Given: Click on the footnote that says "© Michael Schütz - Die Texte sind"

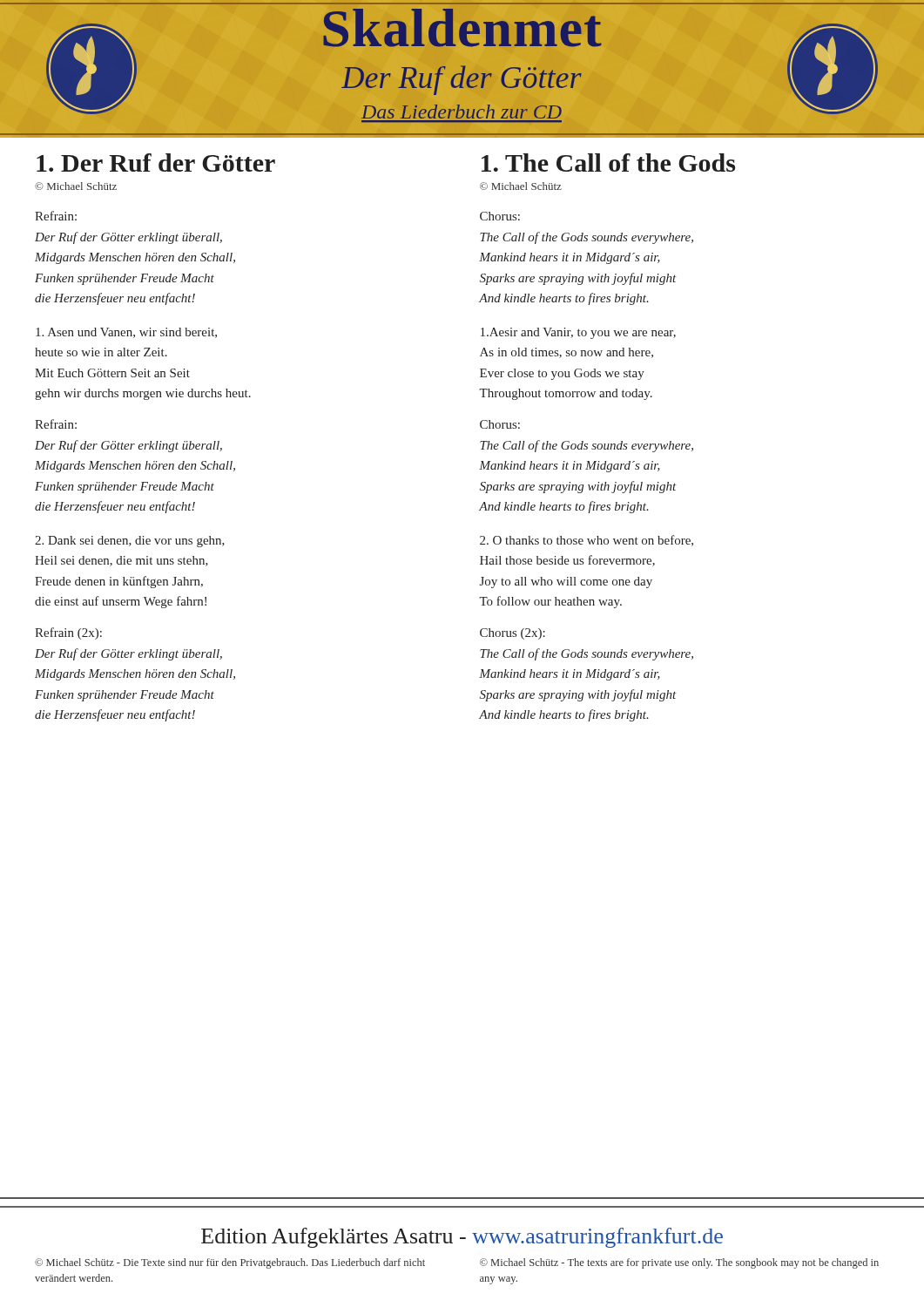Looking at the screenshot, I should point(230,1270).
